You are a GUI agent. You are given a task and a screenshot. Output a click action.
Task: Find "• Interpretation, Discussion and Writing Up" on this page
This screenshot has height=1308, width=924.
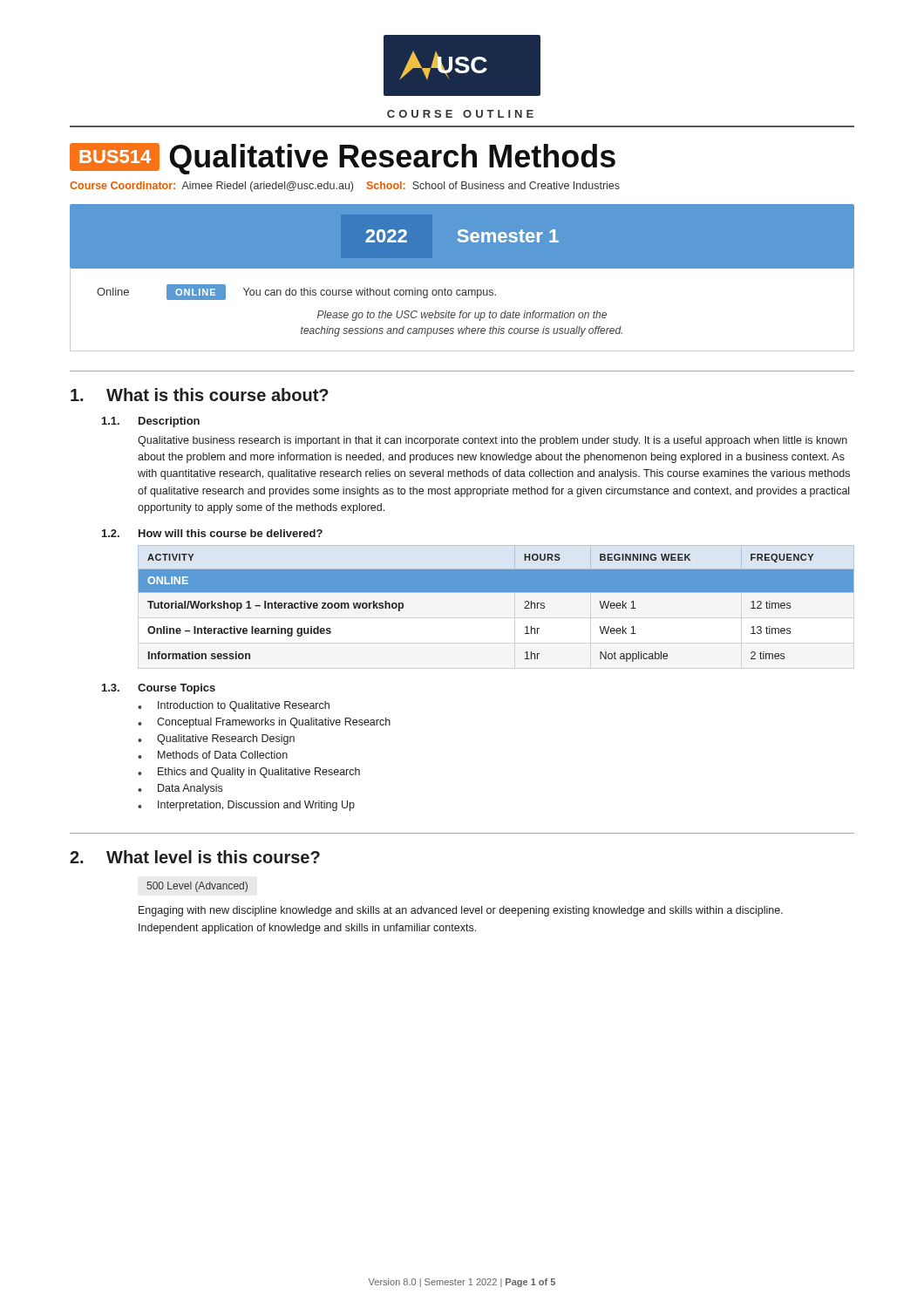[246, 807]
